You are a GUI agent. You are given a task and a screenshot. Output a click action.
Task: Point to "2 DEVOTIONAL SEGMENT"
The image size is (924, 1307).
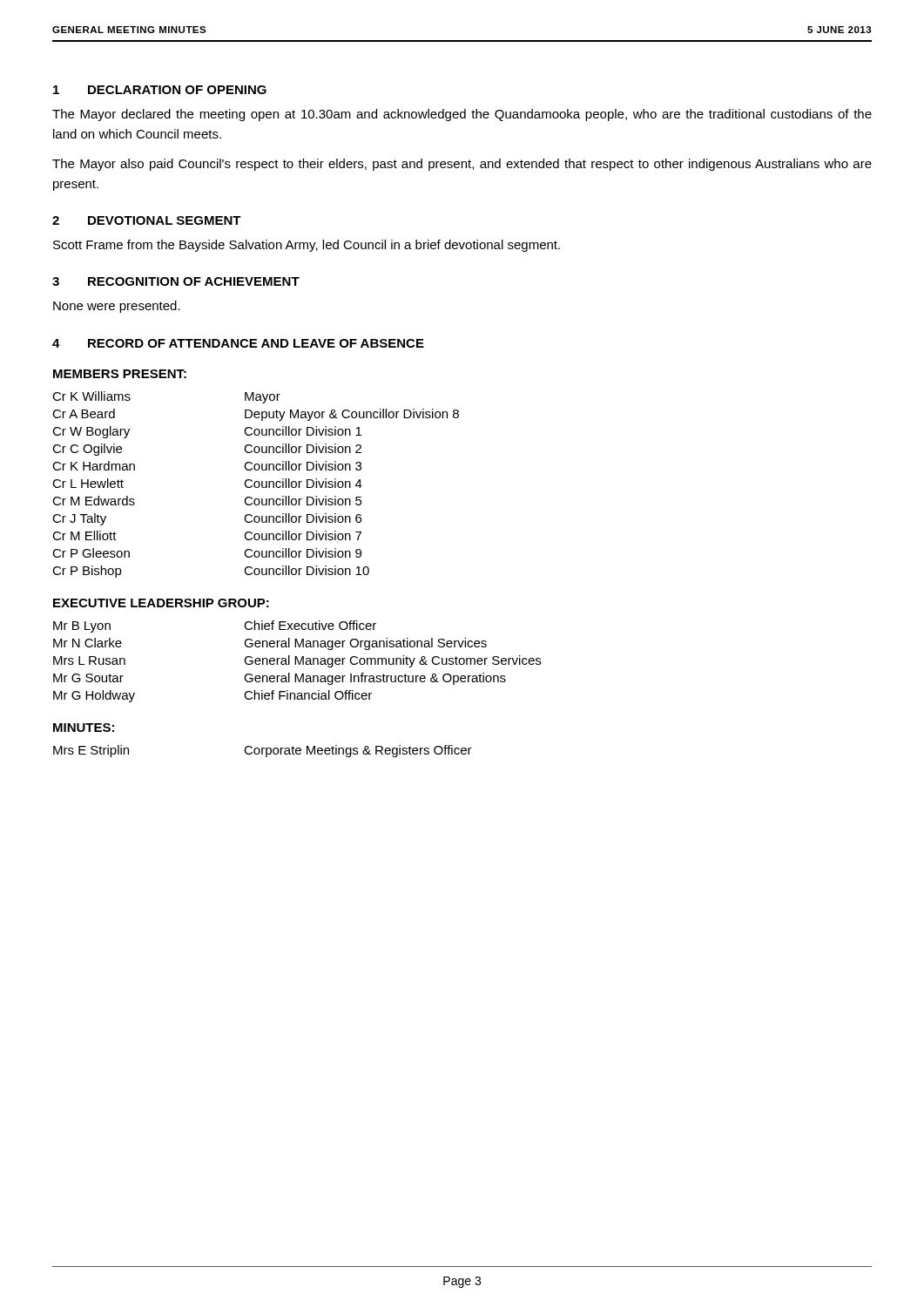click(147, 220)
